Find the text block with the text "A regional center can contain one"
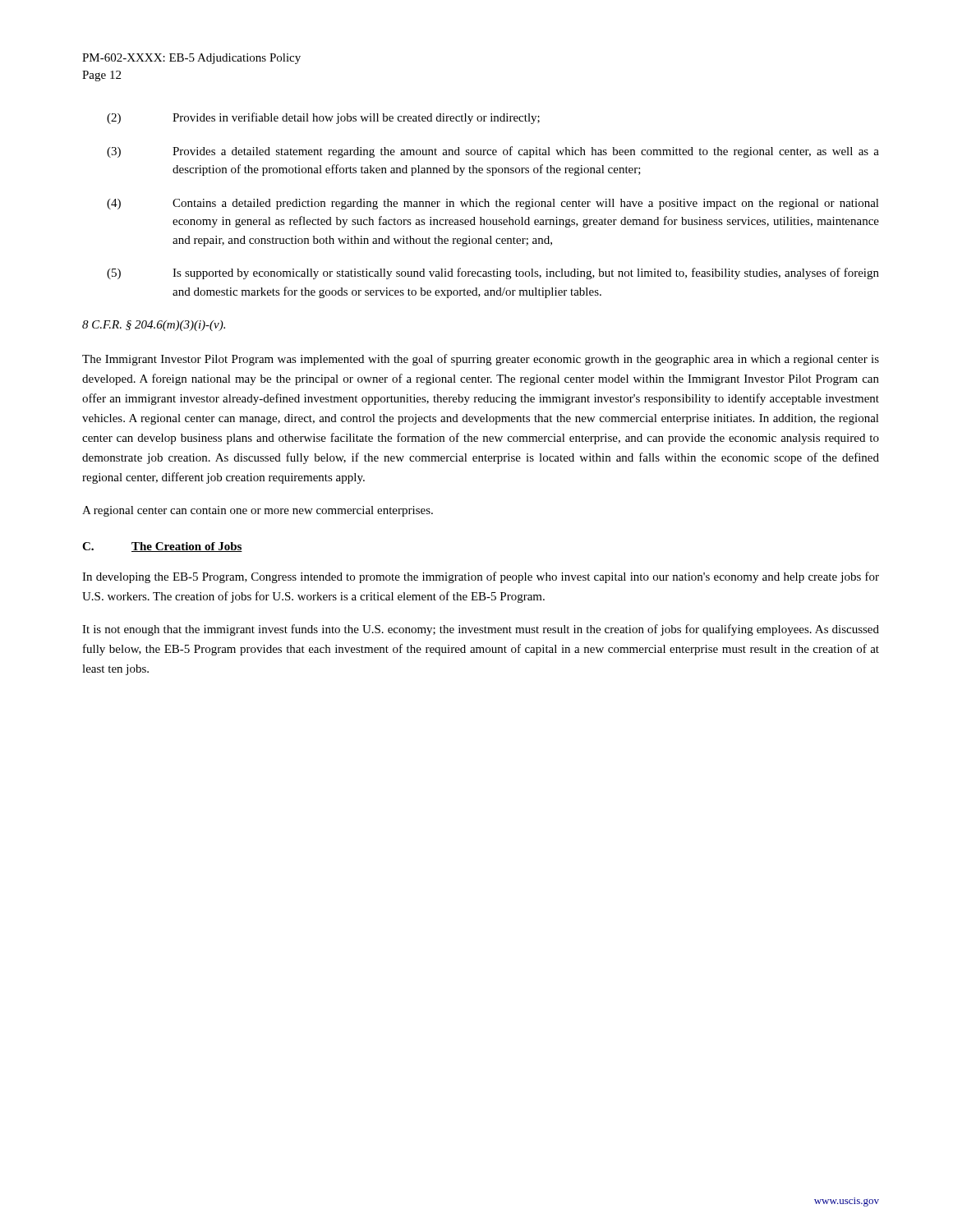The height and width of the screenshot is (1232, 953). coord(258,510)
